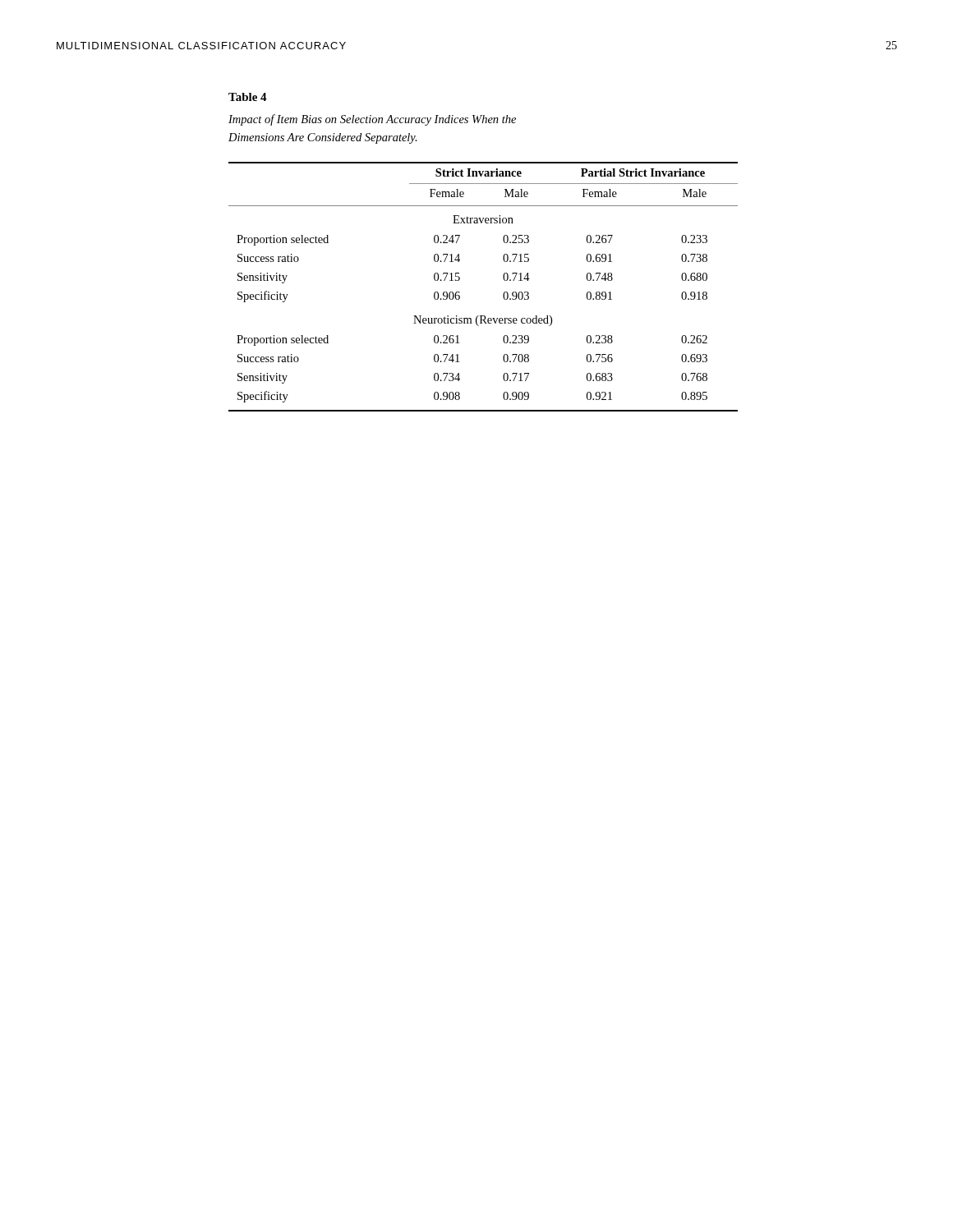
Task: Click on the table containing "Success ratio"
Action: pos(563,286)
